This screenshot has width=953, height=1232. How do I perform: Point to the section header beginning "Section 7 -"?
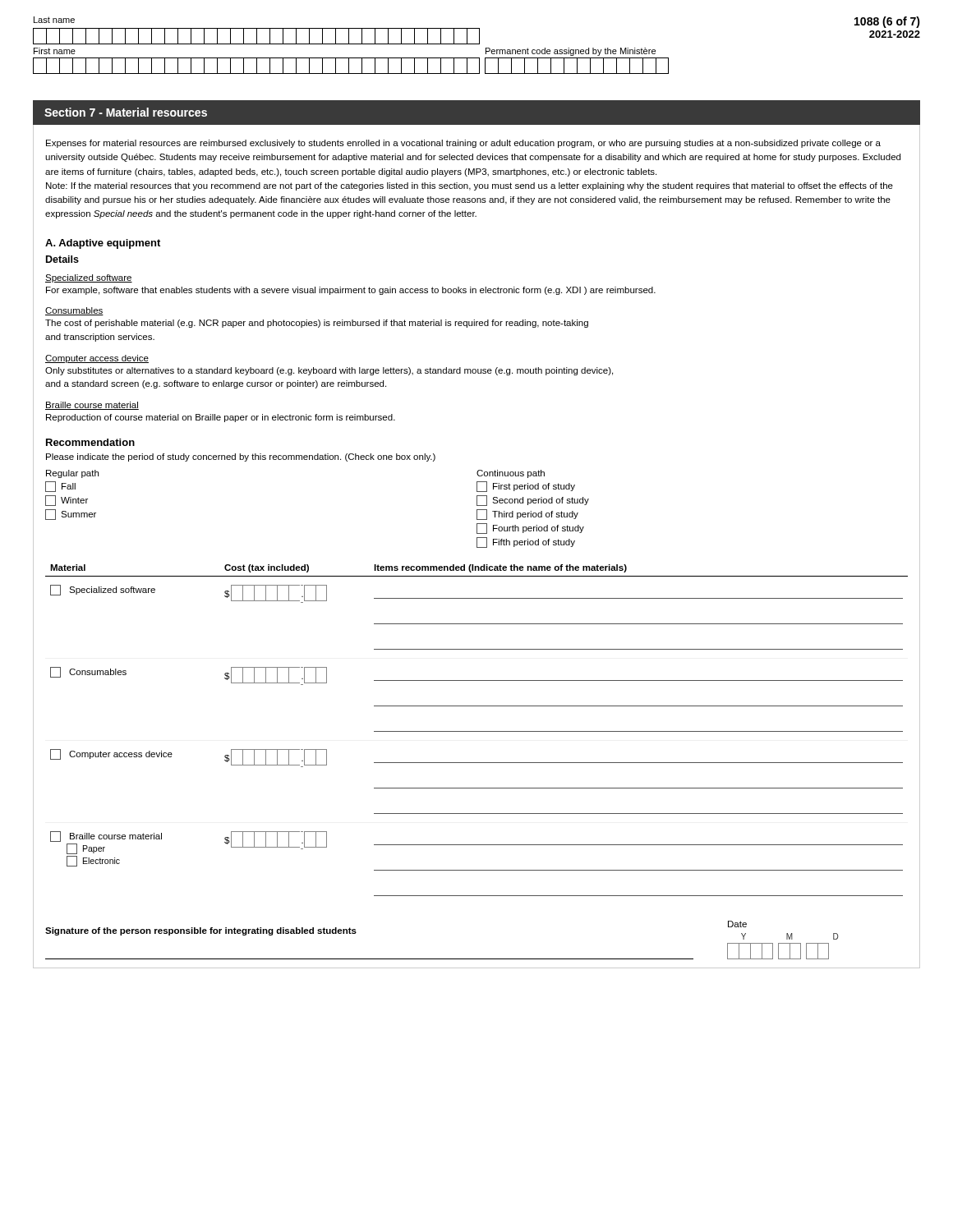click(126, 113)
